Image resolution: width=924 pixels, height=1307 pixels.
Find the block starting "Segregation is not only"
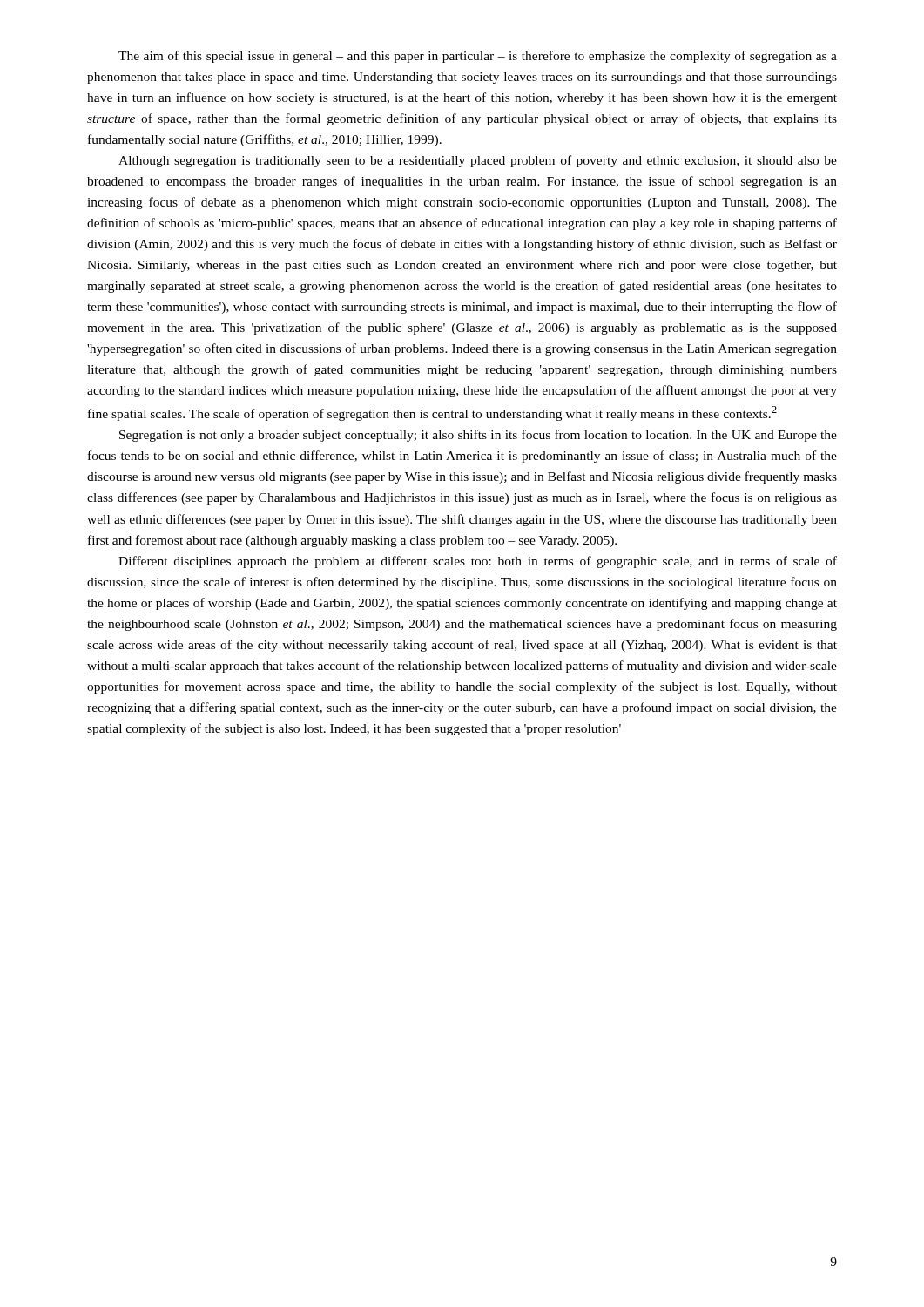(462, 488)
